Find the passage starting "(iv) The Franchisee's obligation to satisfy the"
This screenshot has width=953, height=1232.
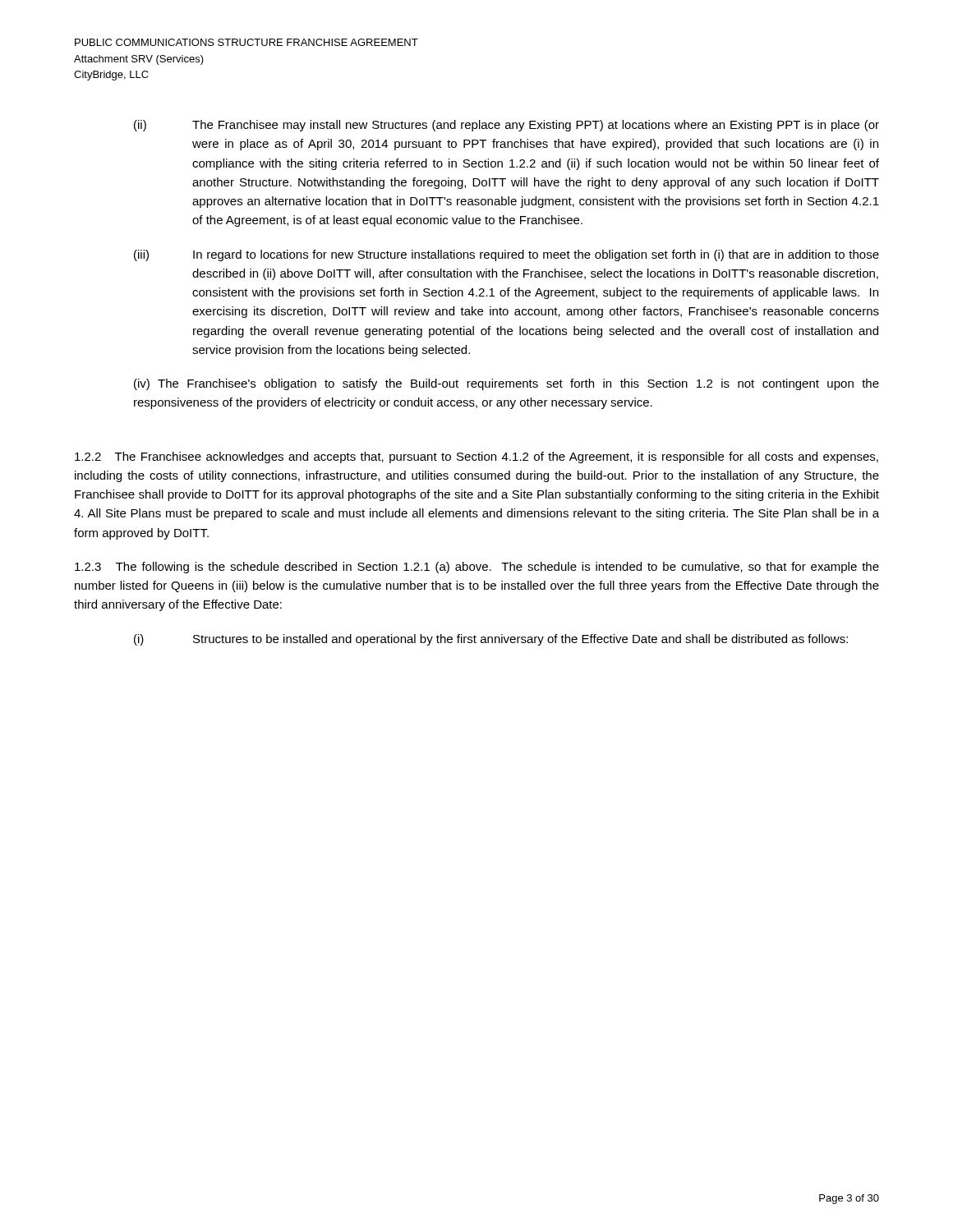point(506,393)
